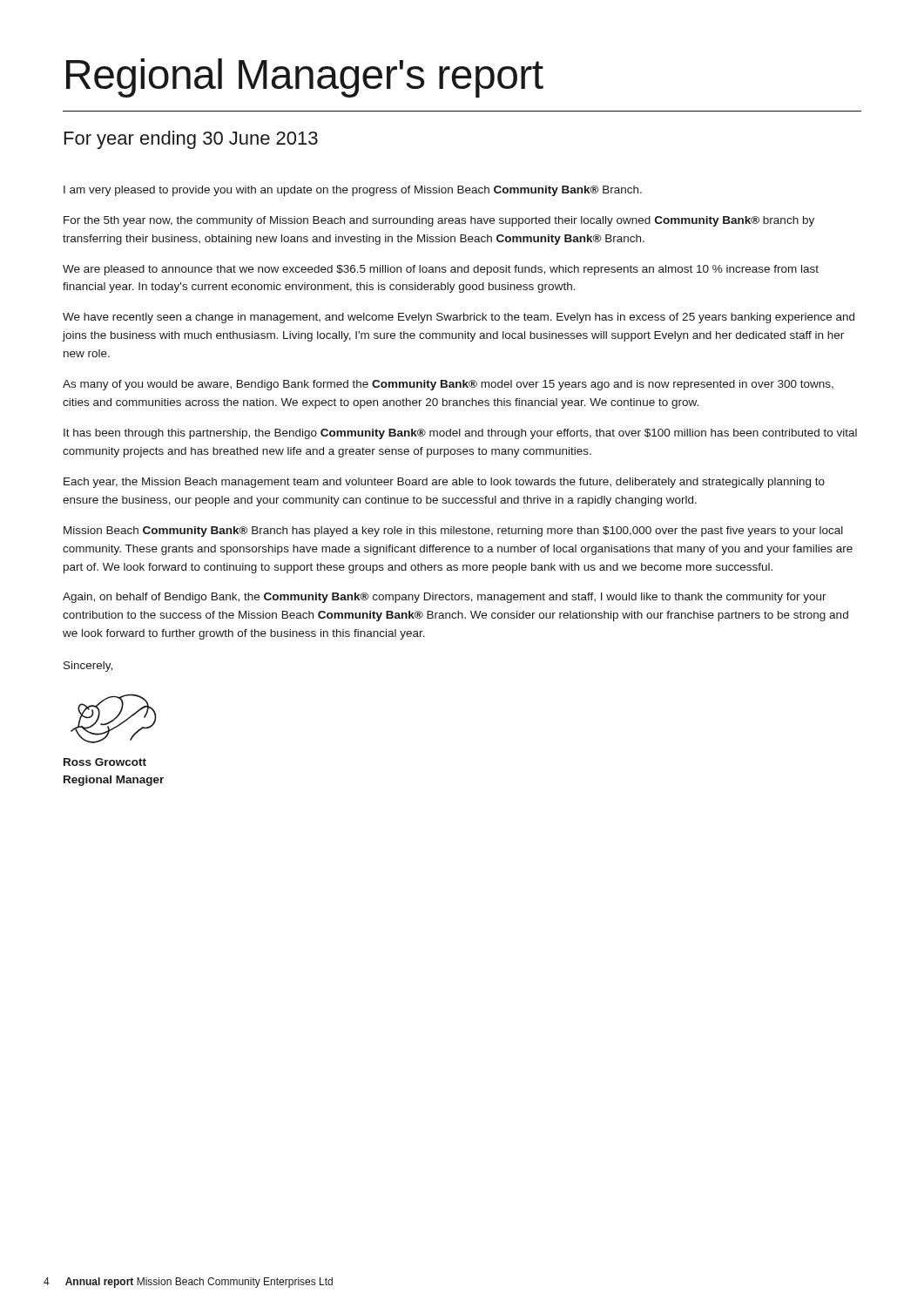This screenshot has height=1307, width=924.
Task: Point to the block beginning "We are pleased to"
Action: point(462,278)
